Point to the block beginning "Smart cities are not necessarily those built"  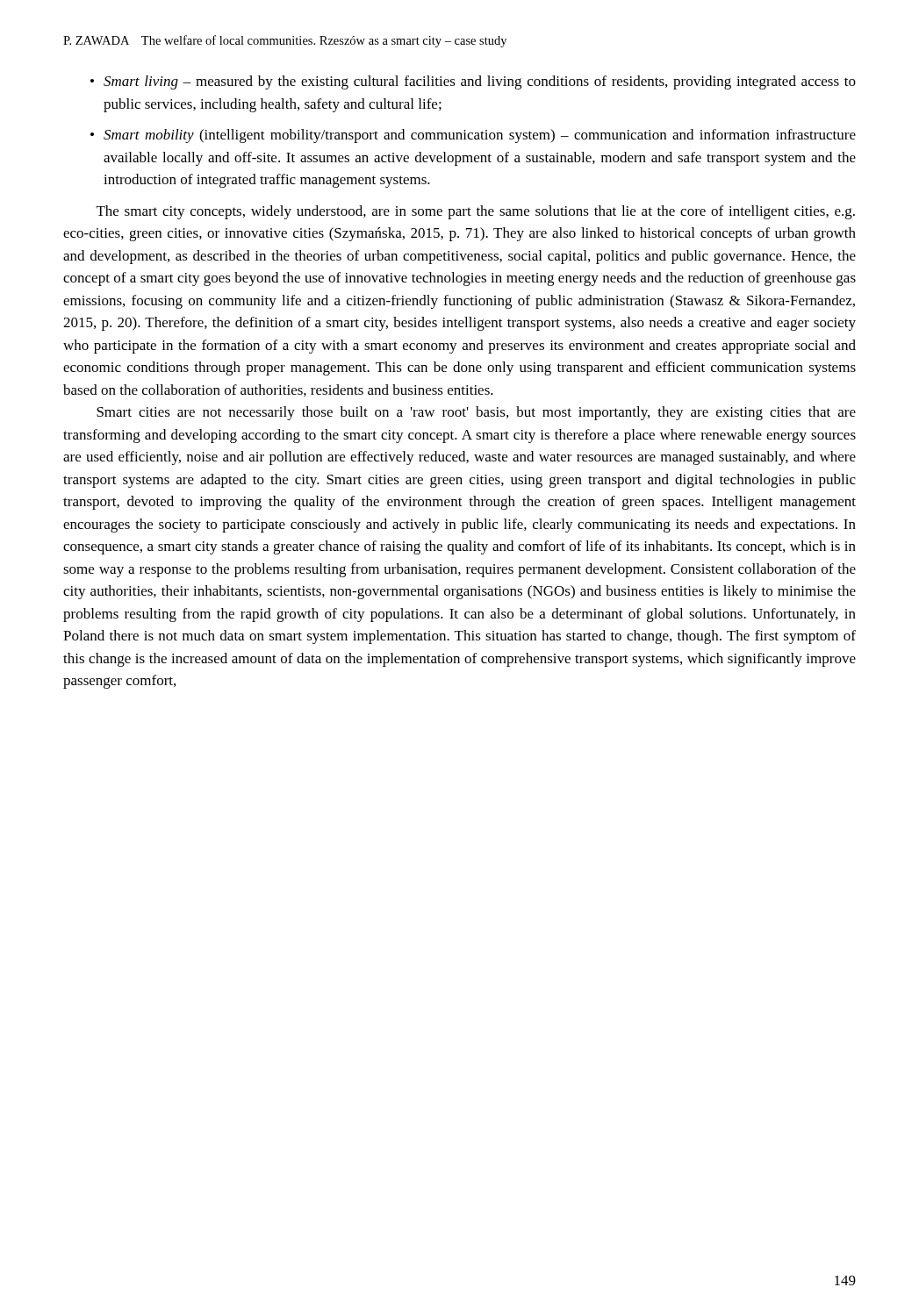460,546
